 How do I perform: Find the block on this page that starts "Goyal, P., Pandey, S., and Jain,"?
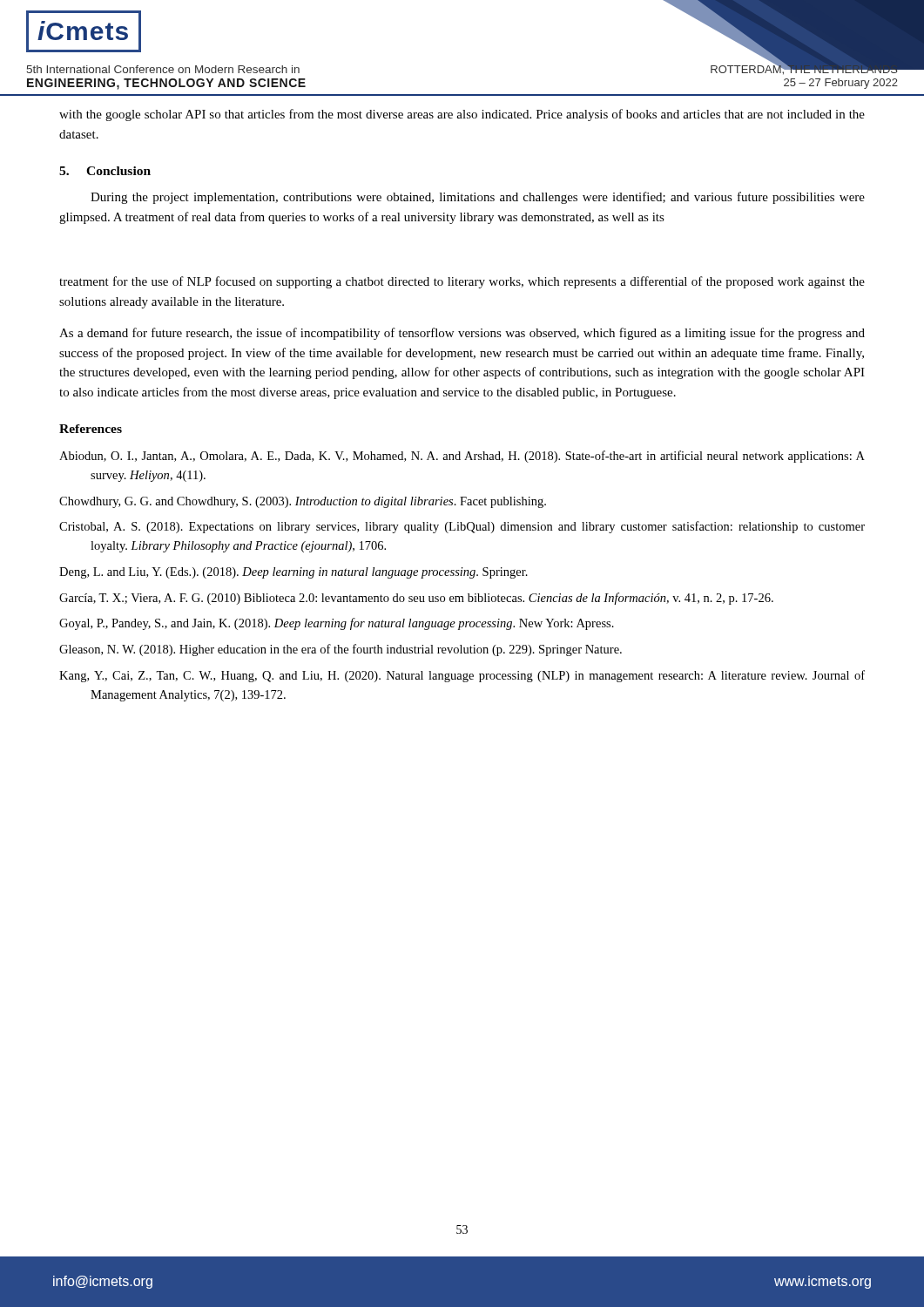(x=337, y=623)
